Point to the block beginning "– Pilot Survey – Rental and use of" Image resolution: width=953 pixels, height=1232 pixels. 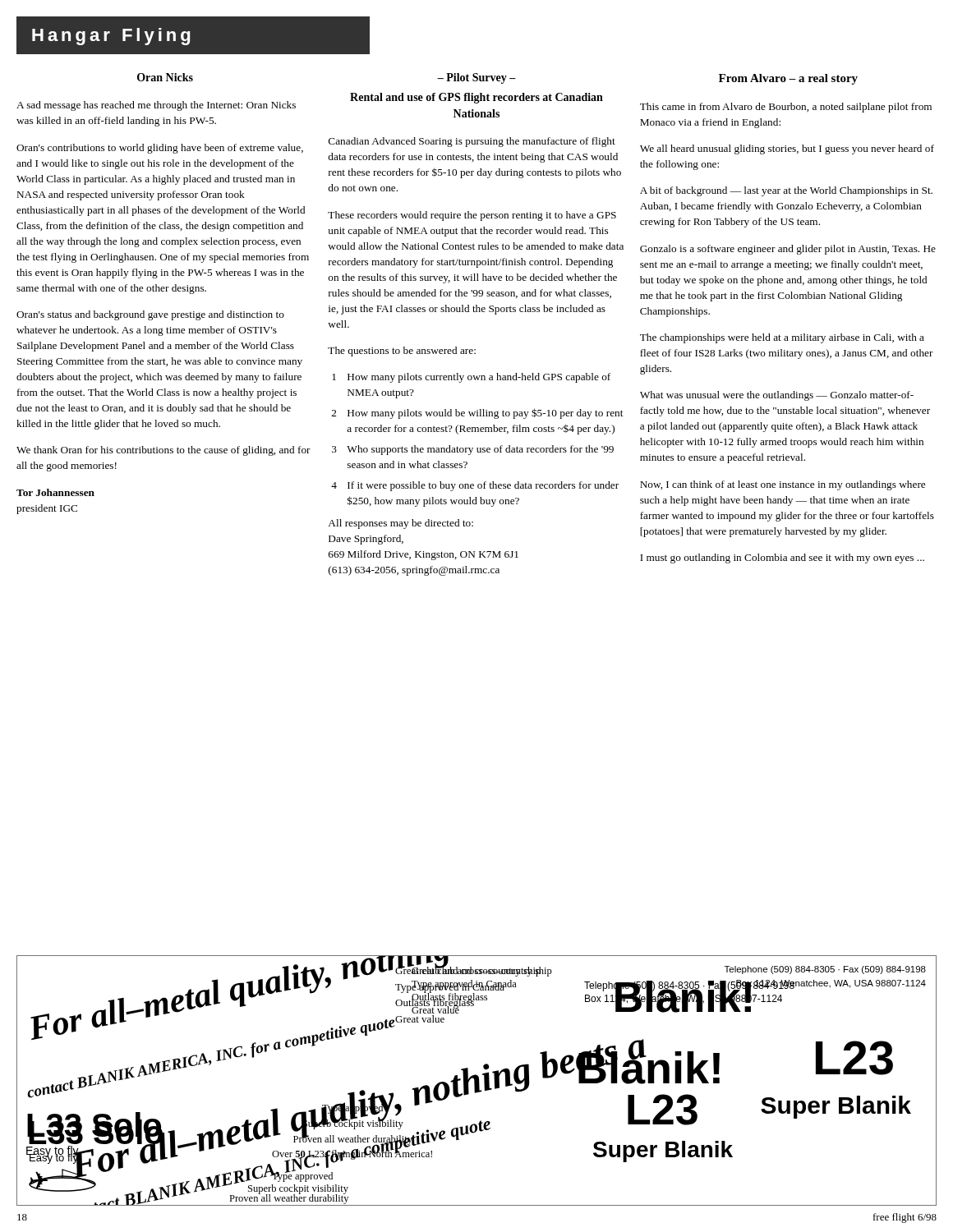click(x=476, y=78)
